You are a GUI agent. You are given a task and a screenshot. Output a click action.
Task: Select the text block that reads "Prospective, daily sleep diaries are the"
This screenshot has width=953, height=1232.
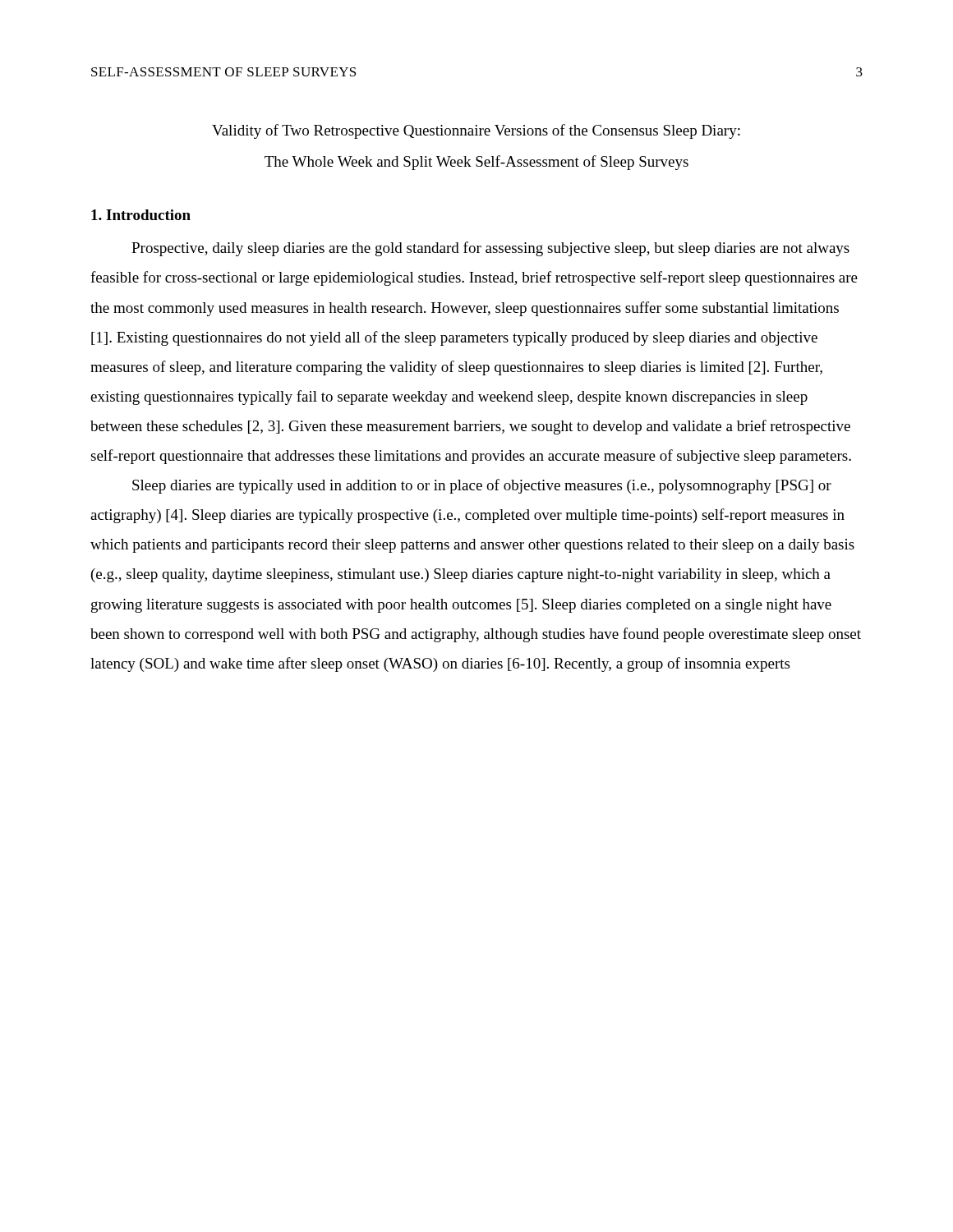tap(476, 456)
